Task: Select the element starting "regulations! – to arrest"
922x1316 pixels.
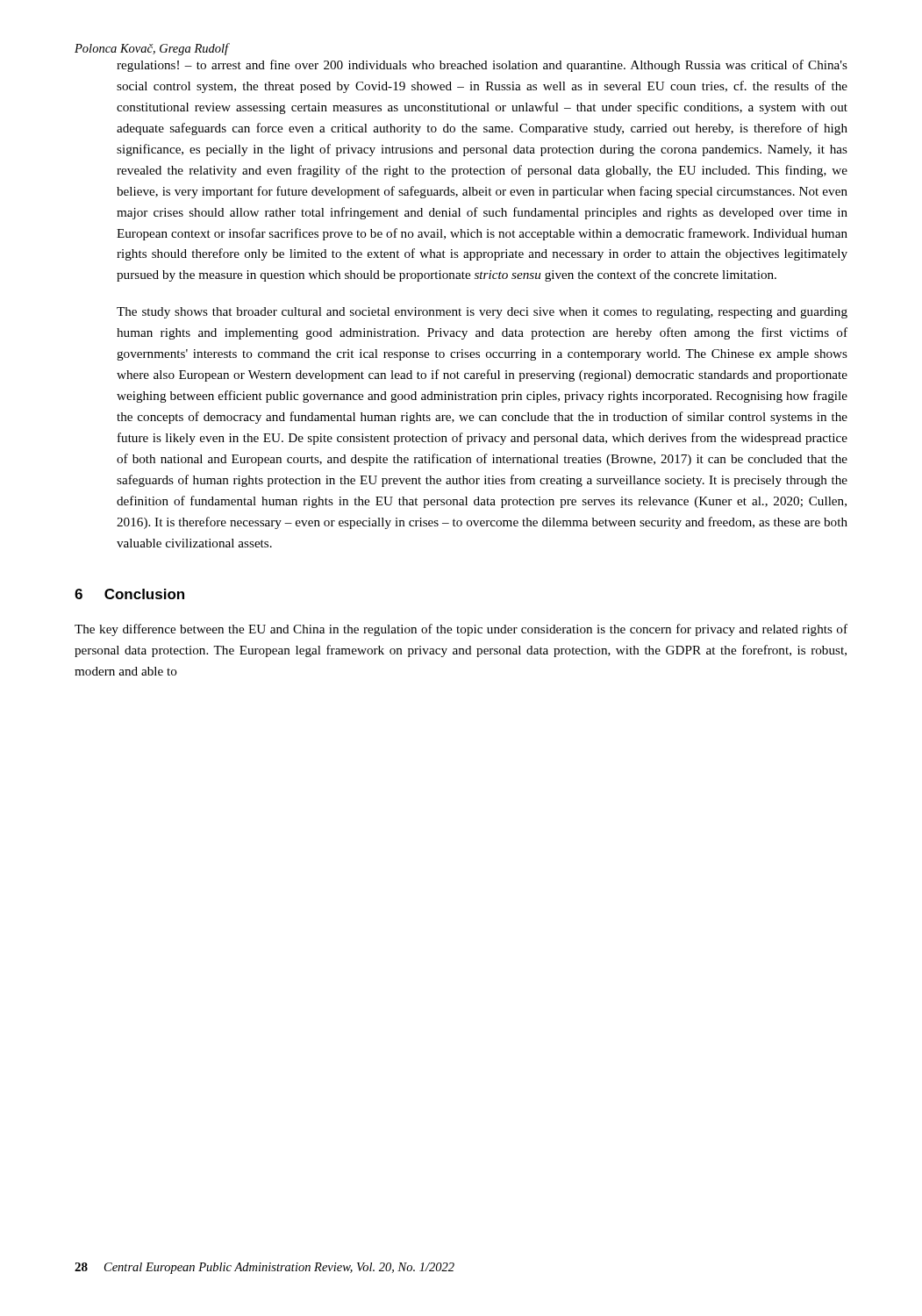Action: point(482,169)
